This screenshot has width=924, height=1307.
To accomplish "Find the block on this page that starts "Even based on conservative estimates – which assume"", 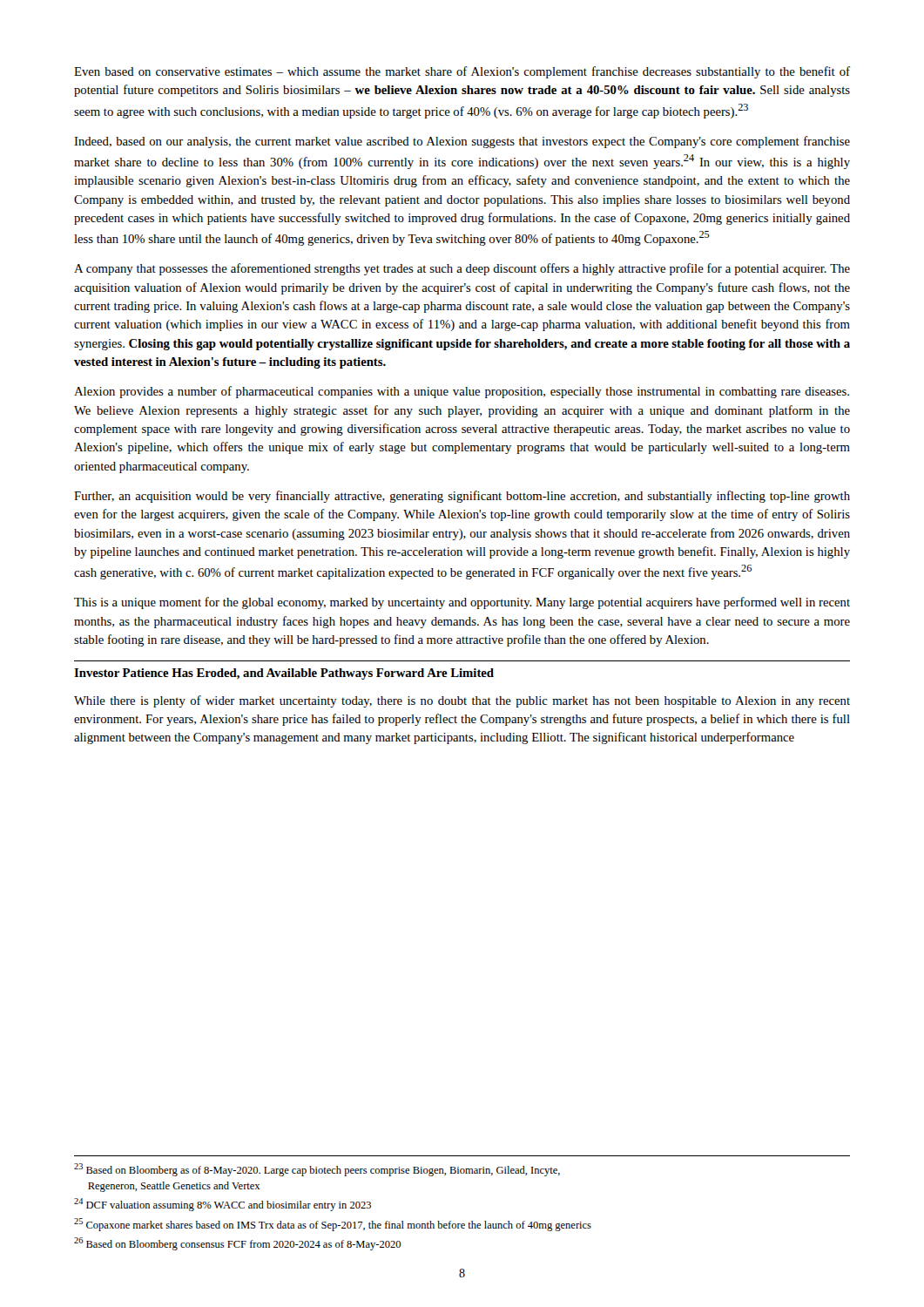I will tap(462, 92).
